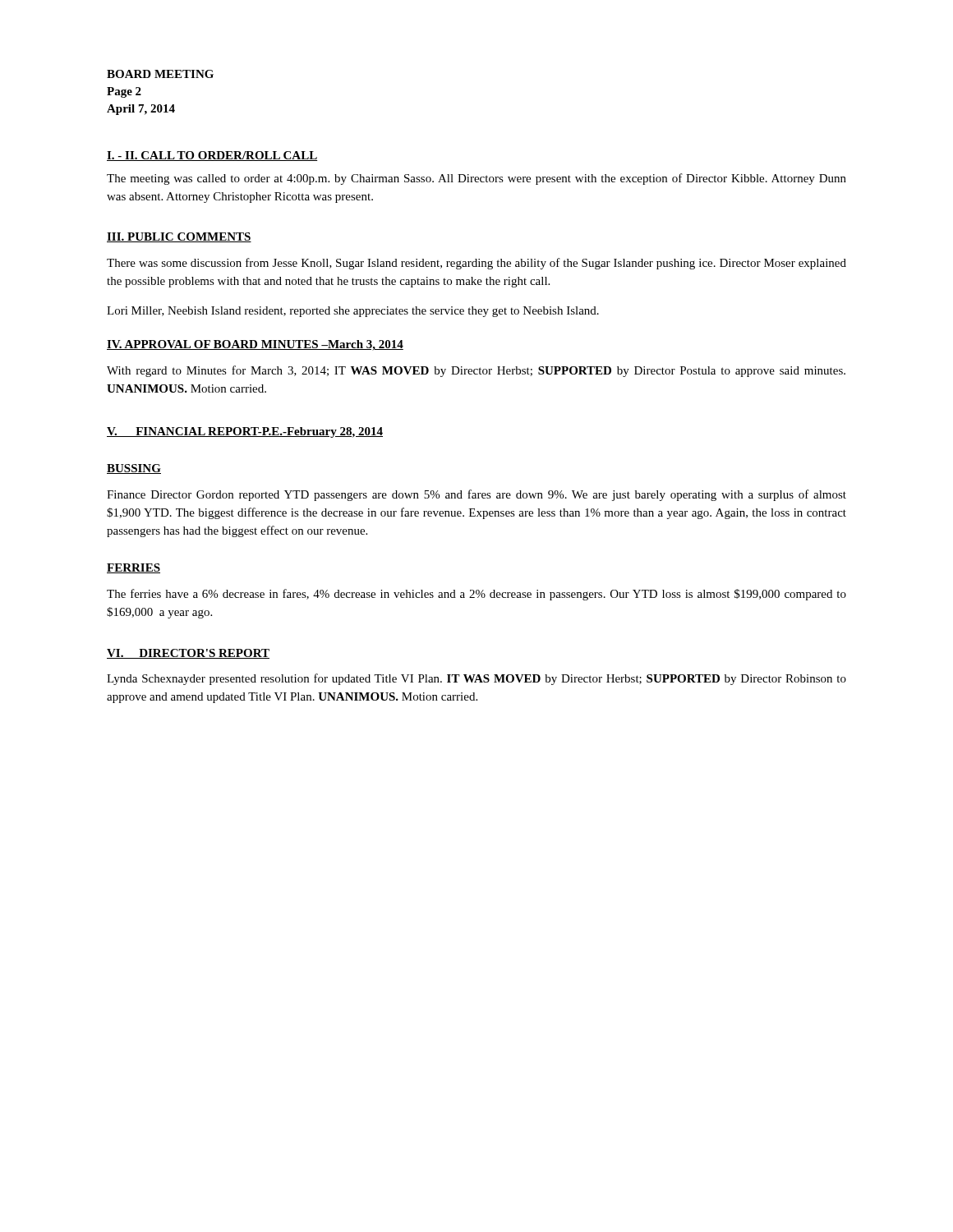Click on the text block with the text "Finance Director Gordon reported YTD"
This screenshot has height=1232, width=953.
coord(476,512)
